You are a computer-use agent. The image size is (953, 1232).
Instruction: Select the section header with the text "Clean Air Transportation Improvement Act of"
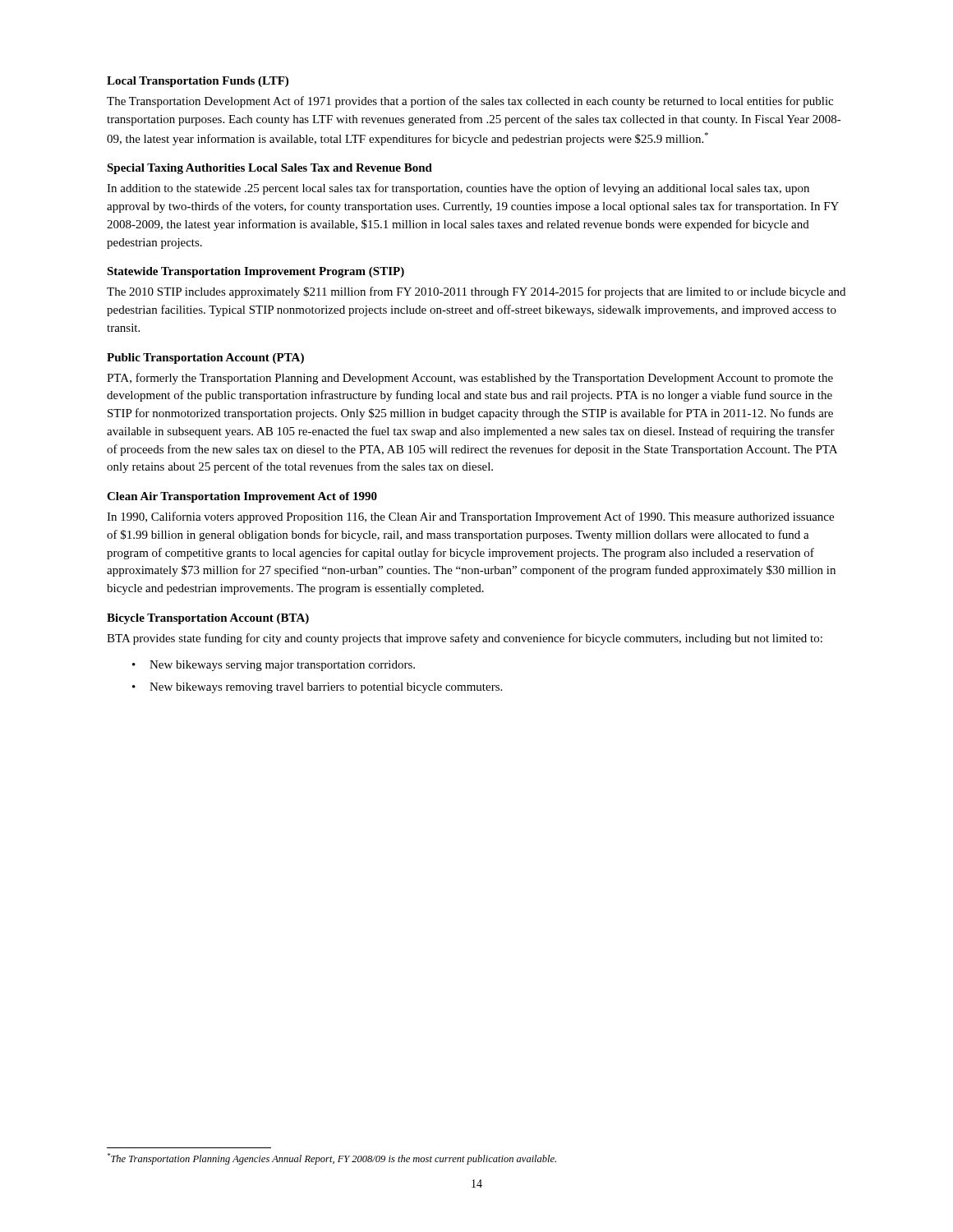pyautogui.click(x=242, y=496)
